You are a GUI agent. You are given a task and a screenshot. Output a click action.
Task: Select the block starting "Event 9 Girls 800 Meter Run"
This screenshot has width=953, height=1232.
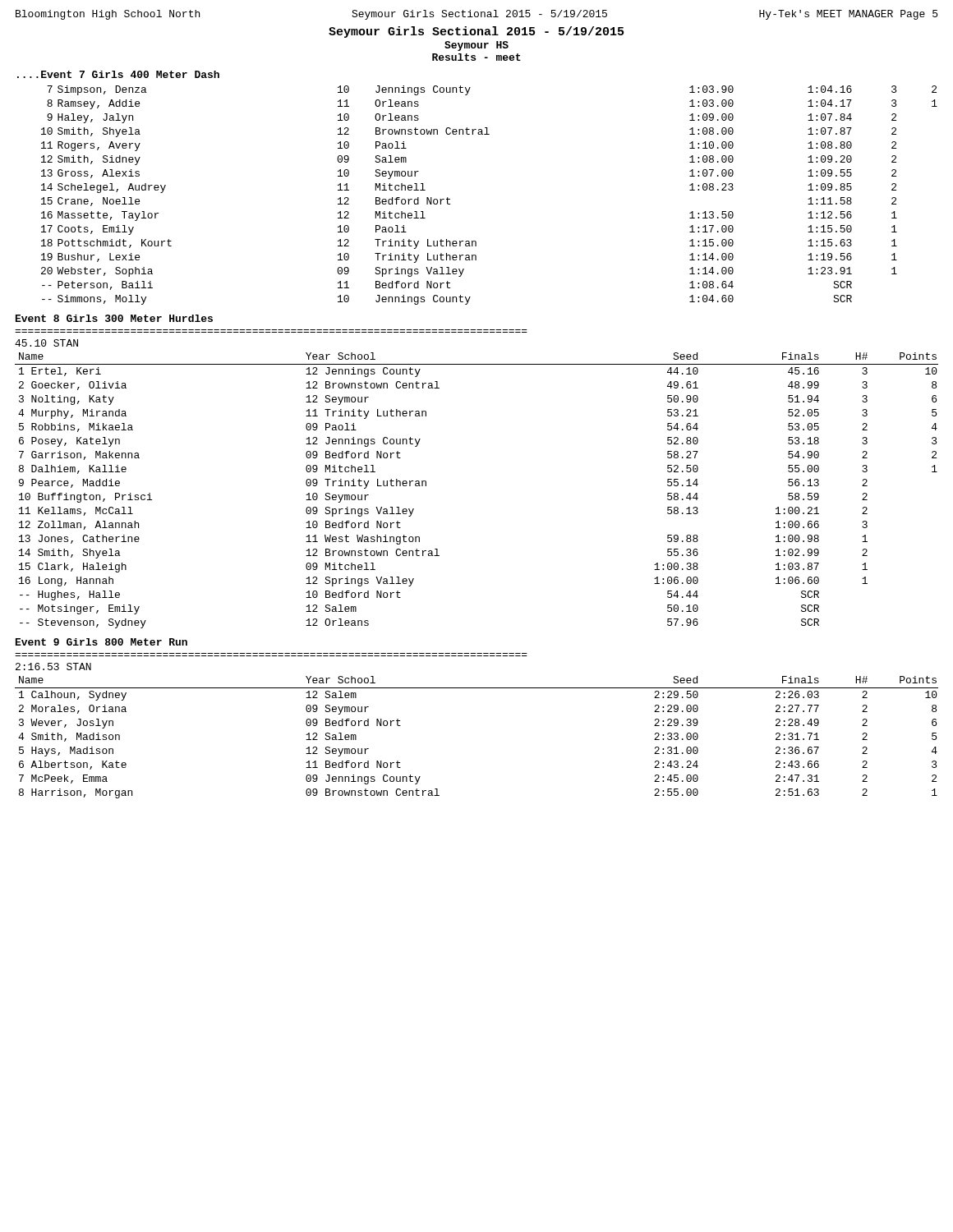coord(101,643)
